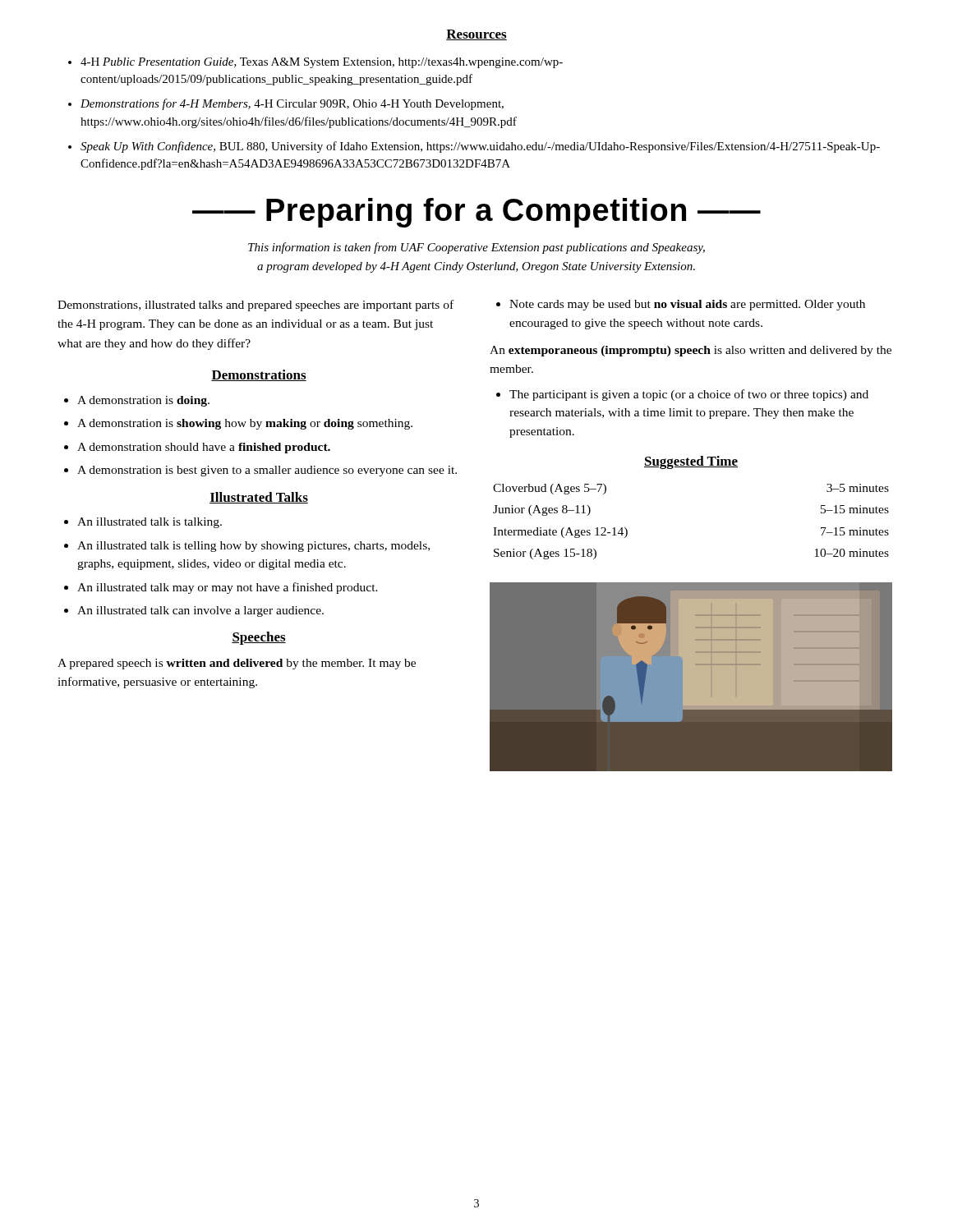Viewport: 953px width, 1232px height.
Task: Click on the text block starting "An illustrated talk may or may not"
Action: point(228,586)
